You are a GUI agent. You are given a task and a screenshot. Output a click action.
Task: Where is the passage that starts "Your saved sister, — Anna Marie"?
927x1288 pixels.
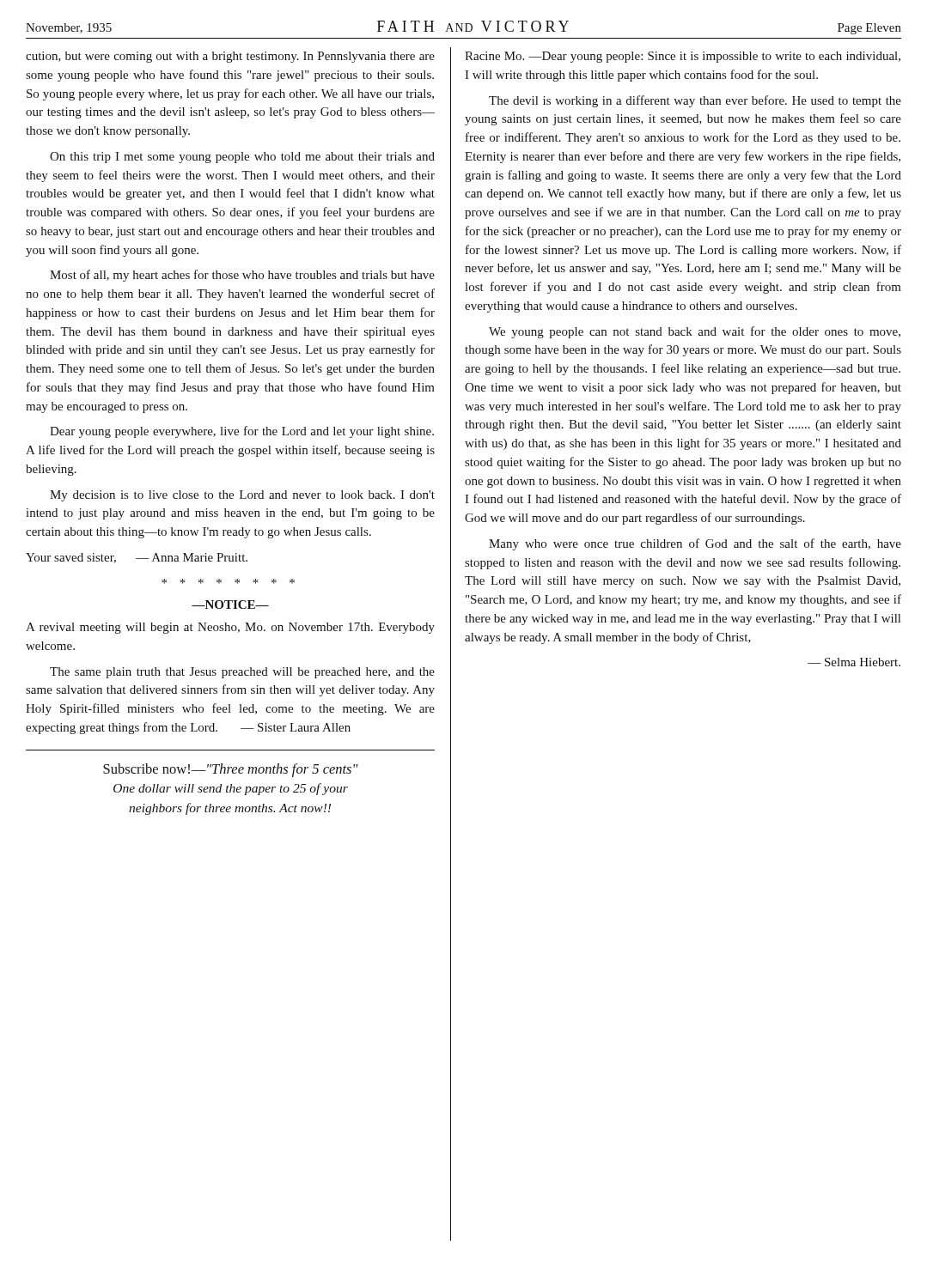pyautogui.click(x=230, y=558)
